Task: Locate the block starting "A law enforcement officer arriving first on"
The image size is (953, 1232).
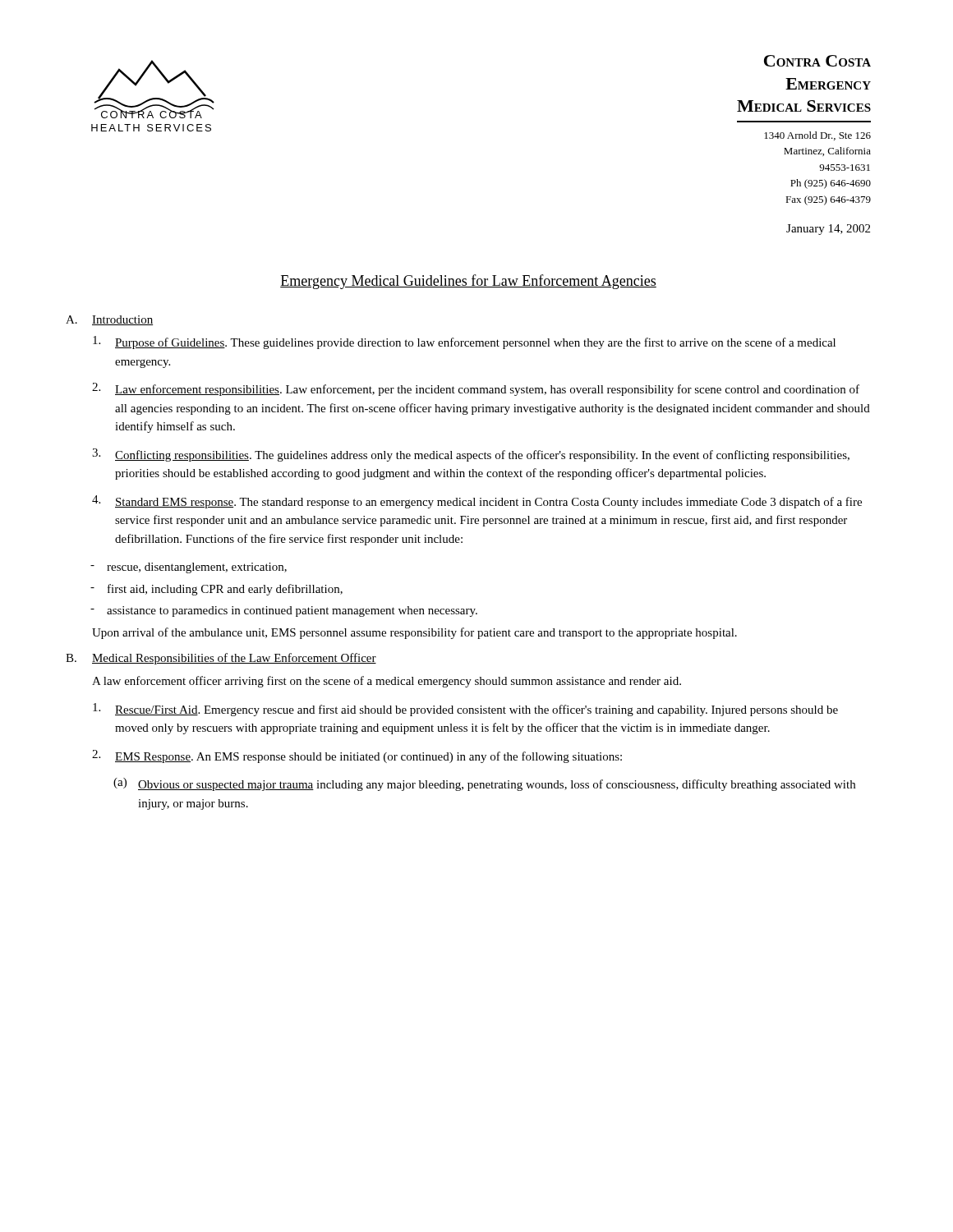Action: 387,681
